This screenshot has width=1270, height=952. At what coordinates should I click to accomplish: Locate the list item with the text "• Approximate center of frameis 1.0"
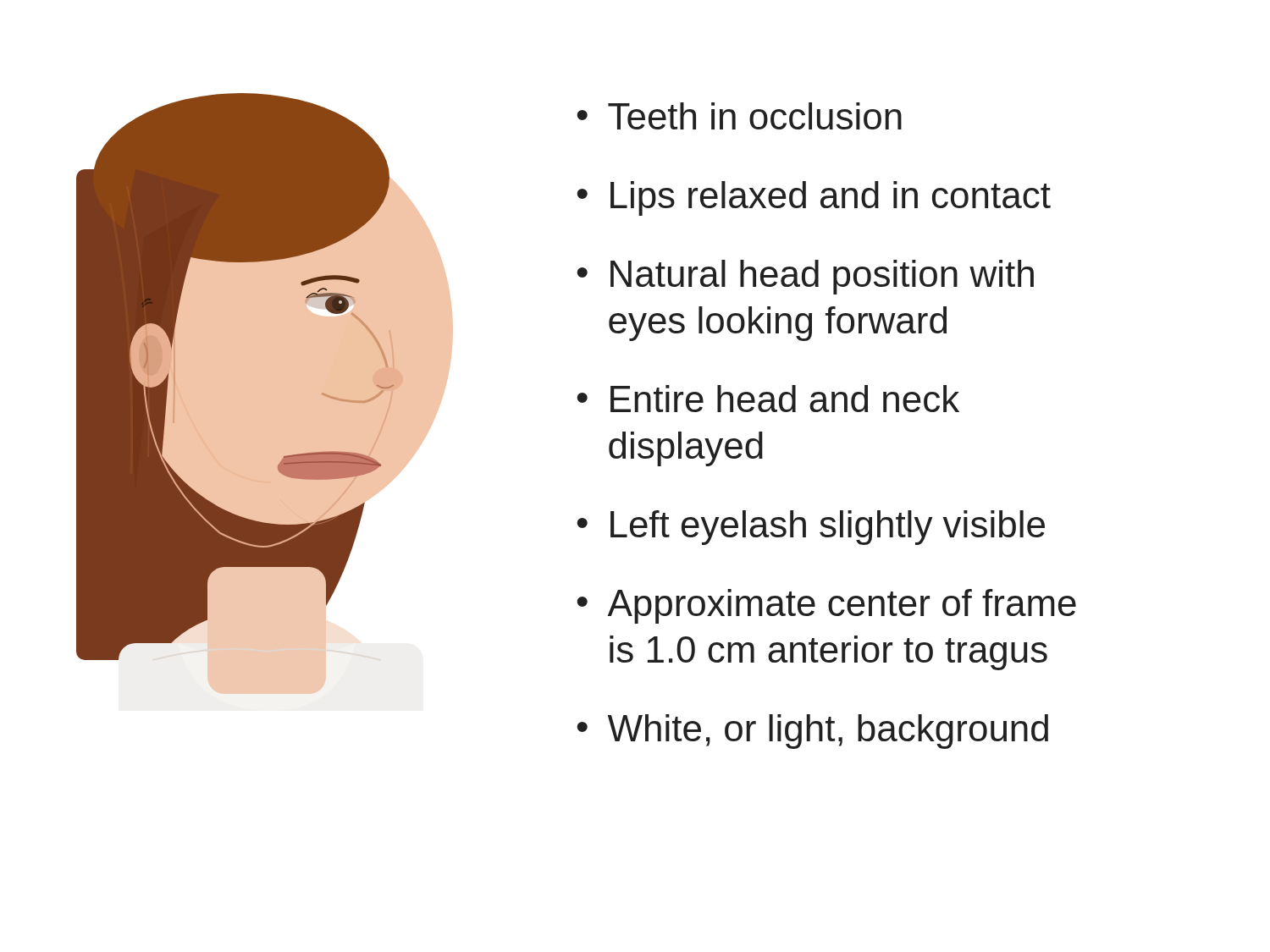(x=827, y=626)
